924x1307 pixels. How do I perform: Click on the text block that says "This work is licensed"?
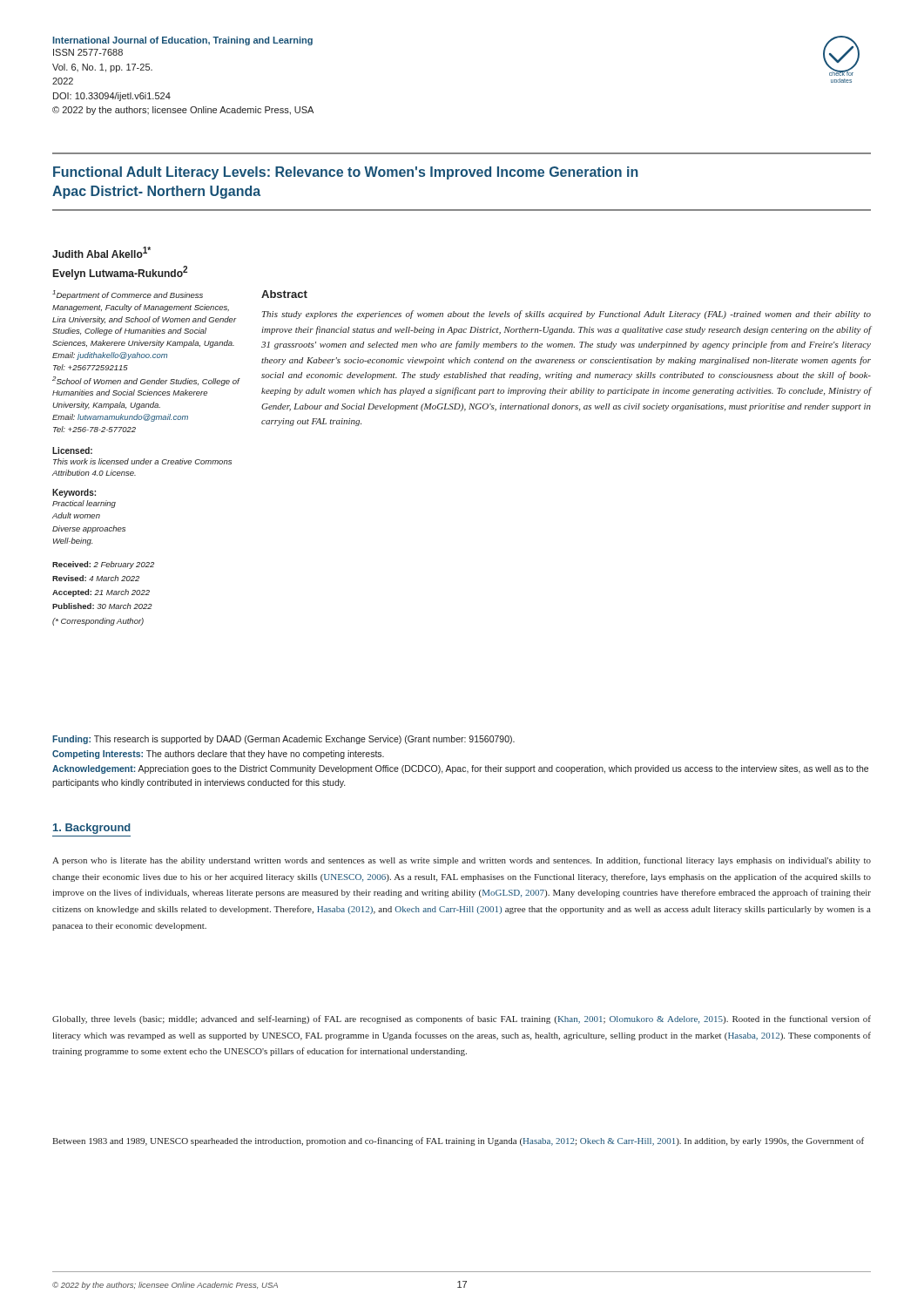point(142,467)
